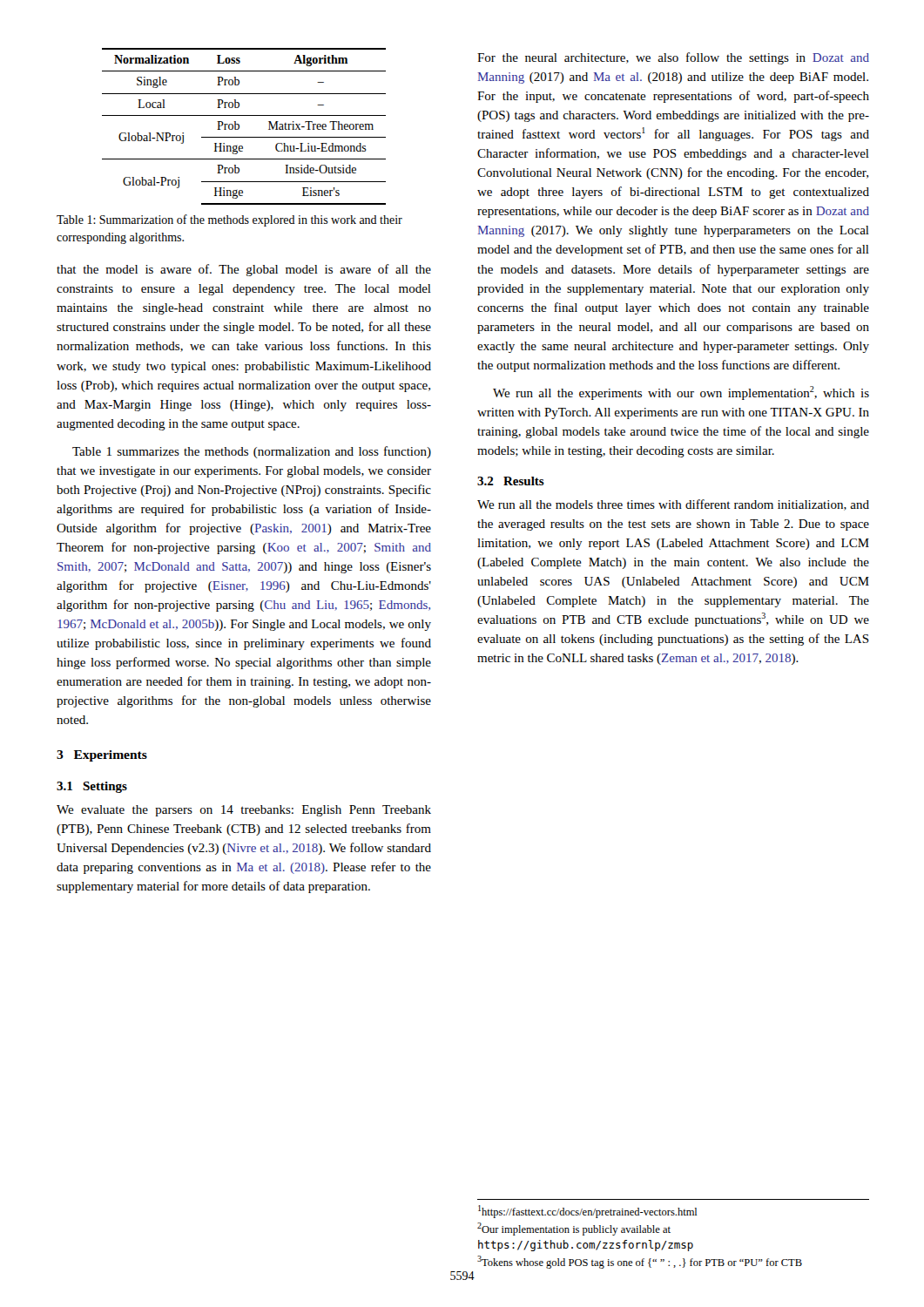924x1307 pixels.
Task: Click where it says "3 Experiments"
Action: (x=102, y=754)
